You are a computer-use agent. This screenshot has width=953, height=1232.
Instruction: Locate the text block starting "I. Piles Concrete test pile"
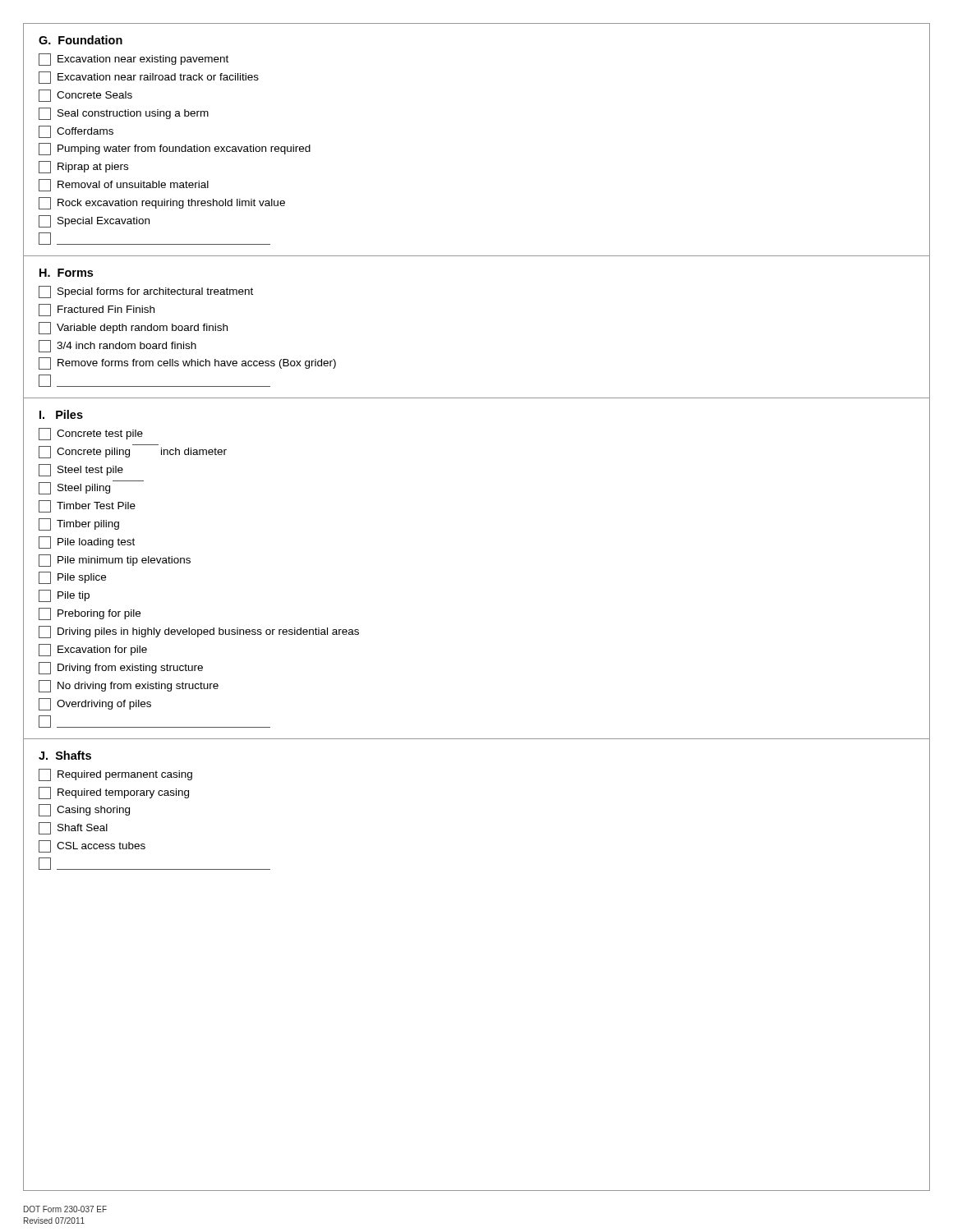(x=61, y=414)
